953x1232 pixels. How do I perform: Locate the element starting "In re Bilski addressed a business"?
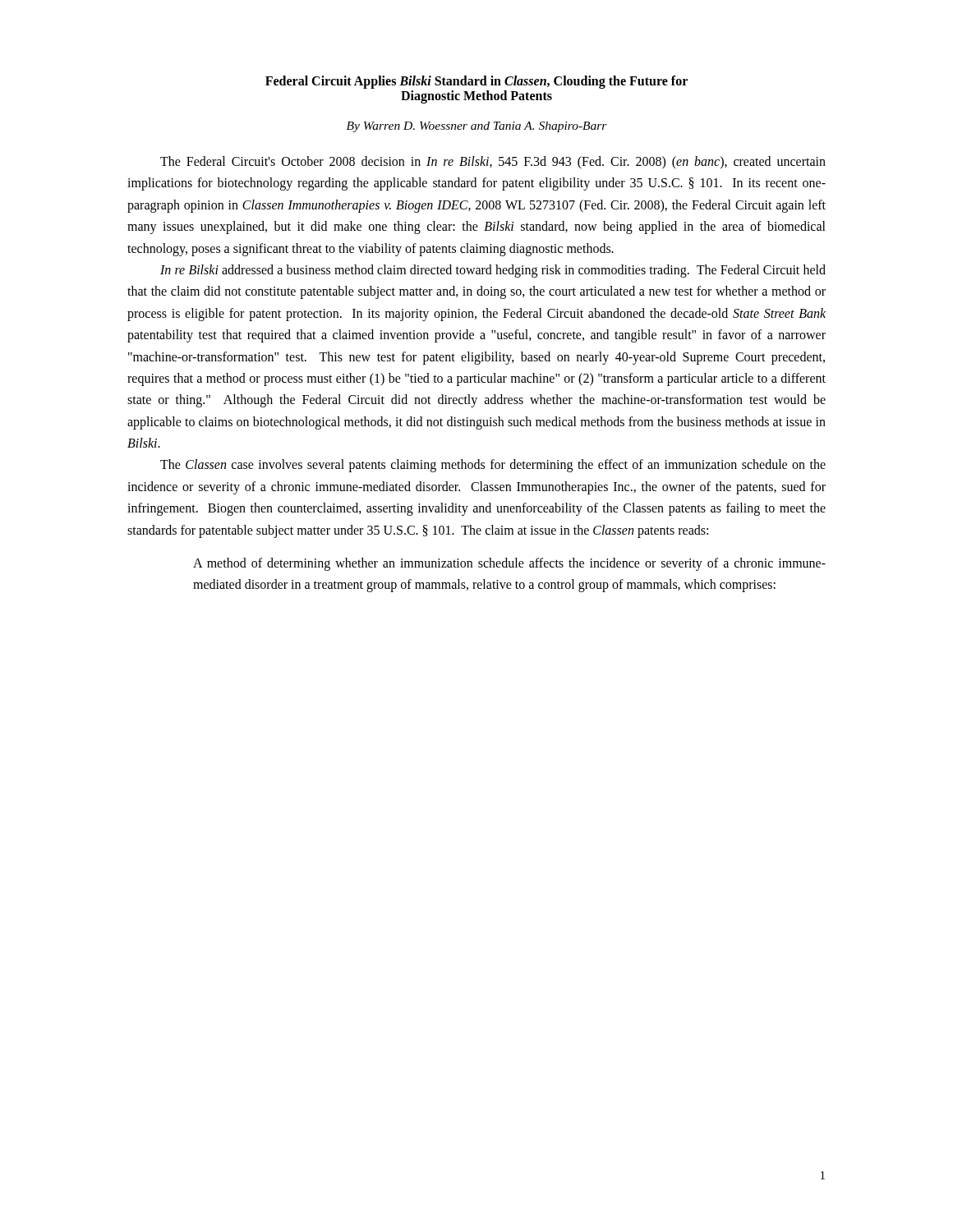pyautogui.click(x=476, y=356)
